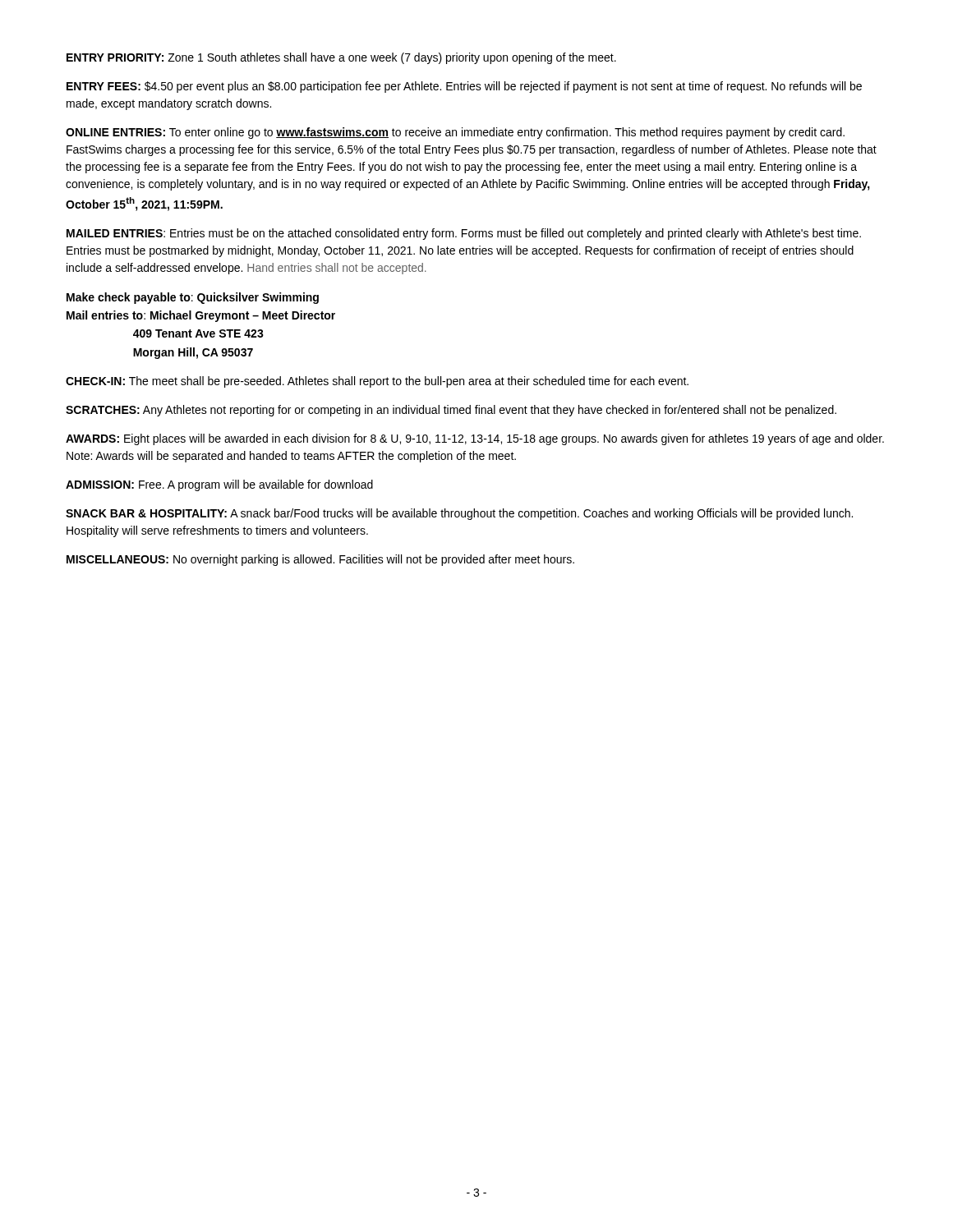Click the passage that begins "ENTRY FEES: $4.50 per"

point(464,95)
